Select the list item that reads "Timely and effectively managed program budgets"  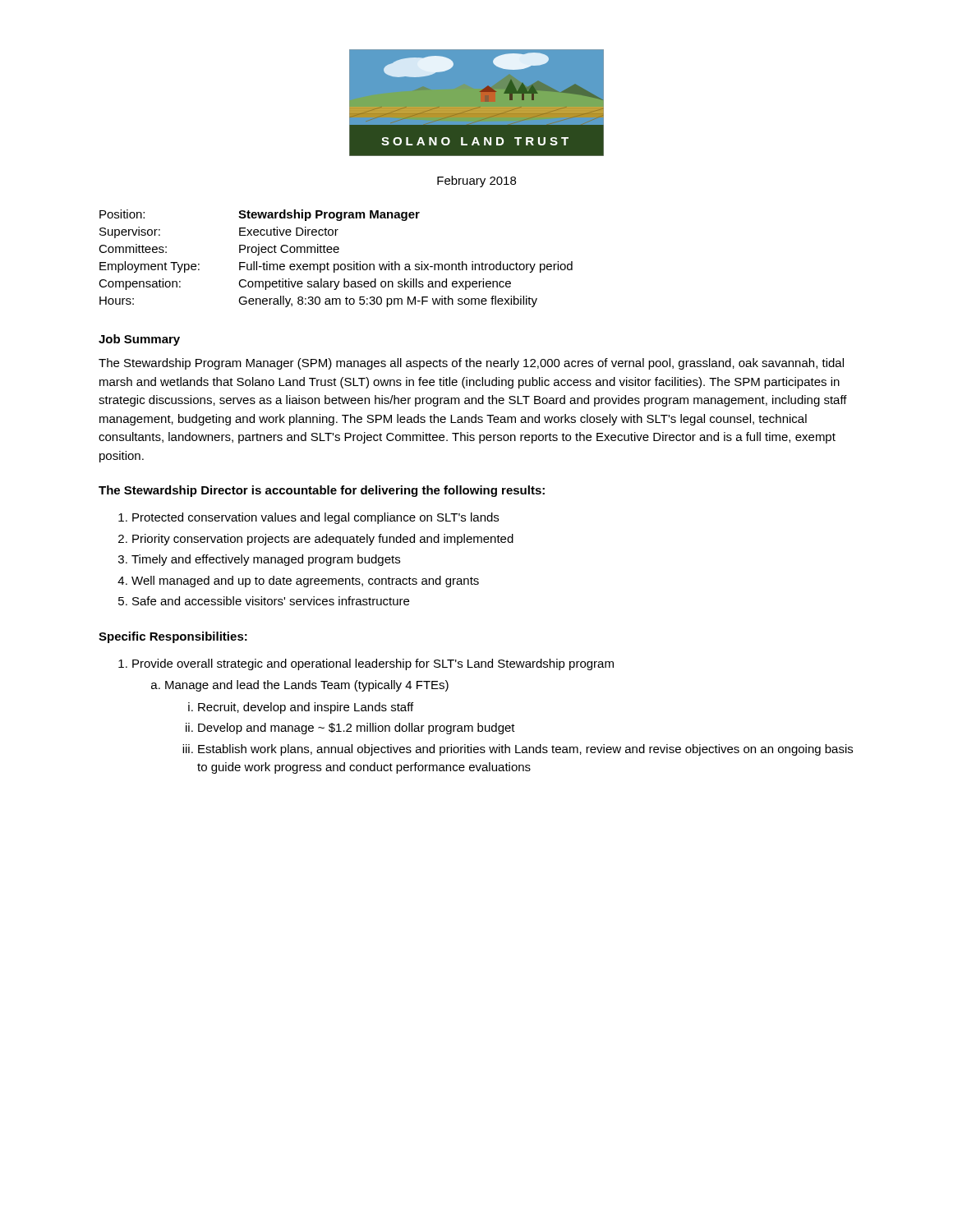tap(266, 559)
